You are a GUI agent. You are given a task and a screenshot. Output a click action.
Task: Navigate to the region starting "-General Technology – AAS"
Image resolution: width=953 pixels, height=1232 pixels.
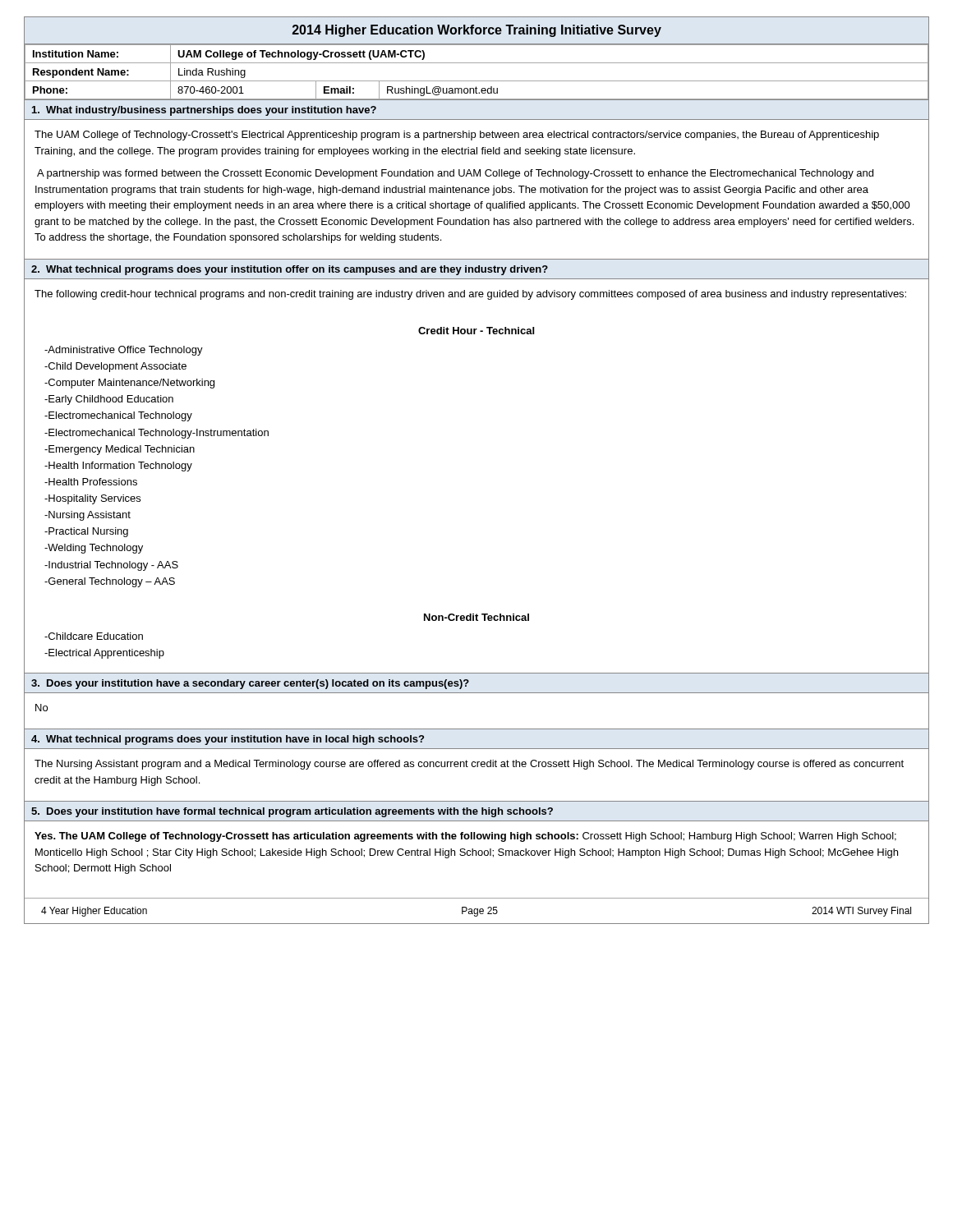click(110, 581)
